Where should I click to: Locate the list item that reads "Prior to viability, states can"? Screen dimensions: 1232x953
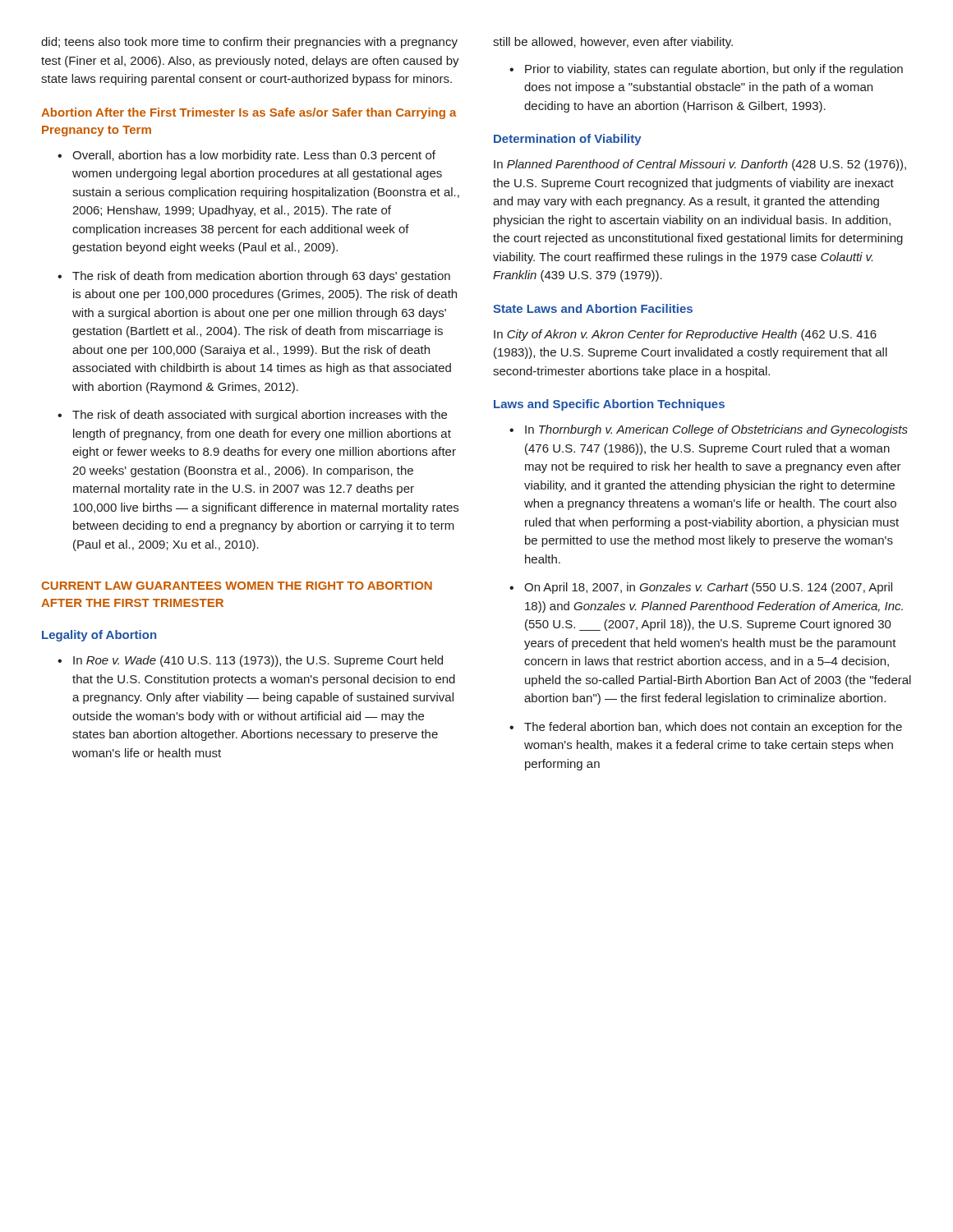click(x=714, y=87)
